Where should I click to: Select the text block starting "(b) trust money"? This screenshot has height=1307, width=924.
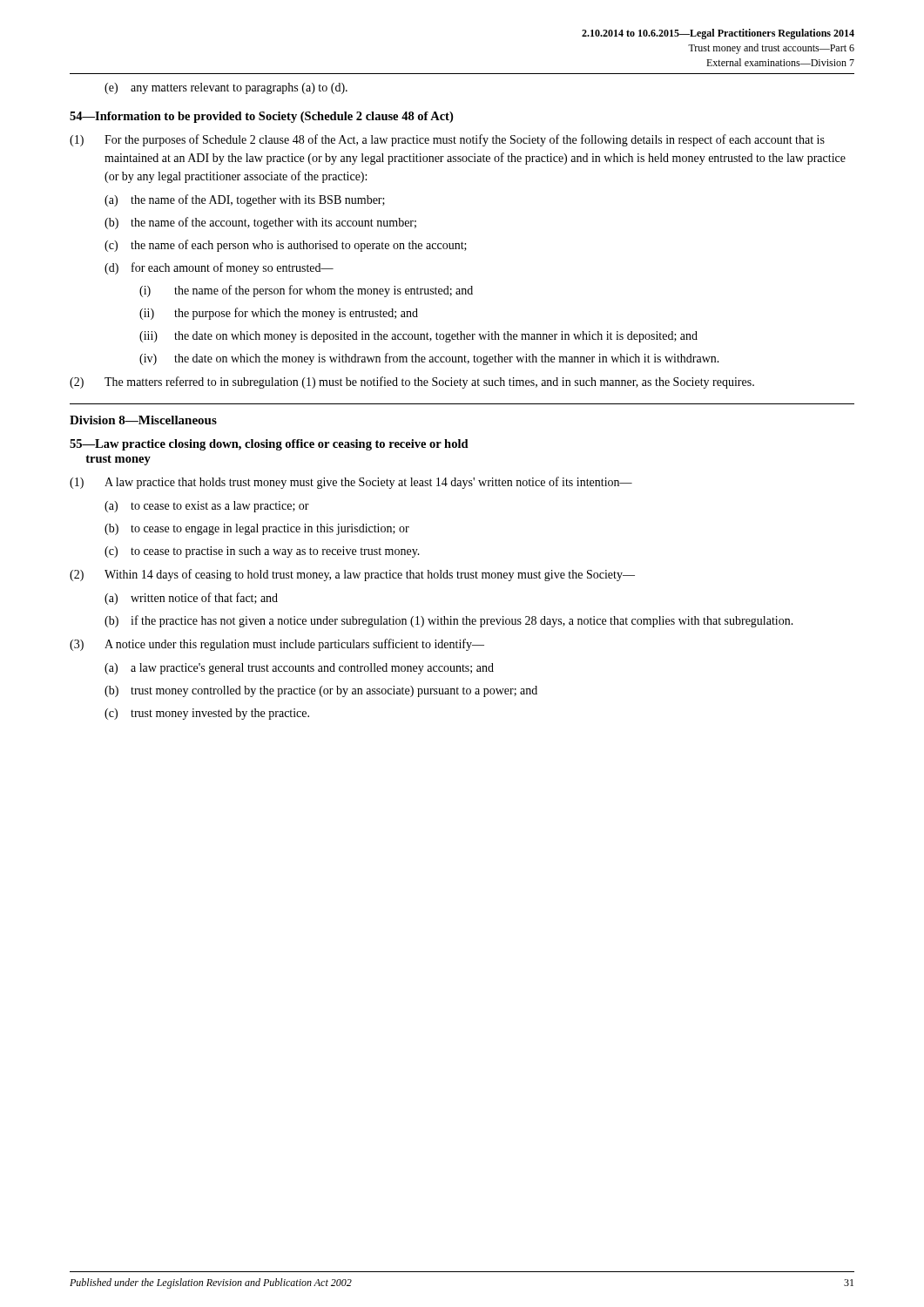pyautogui.click(x=321, y=690)
